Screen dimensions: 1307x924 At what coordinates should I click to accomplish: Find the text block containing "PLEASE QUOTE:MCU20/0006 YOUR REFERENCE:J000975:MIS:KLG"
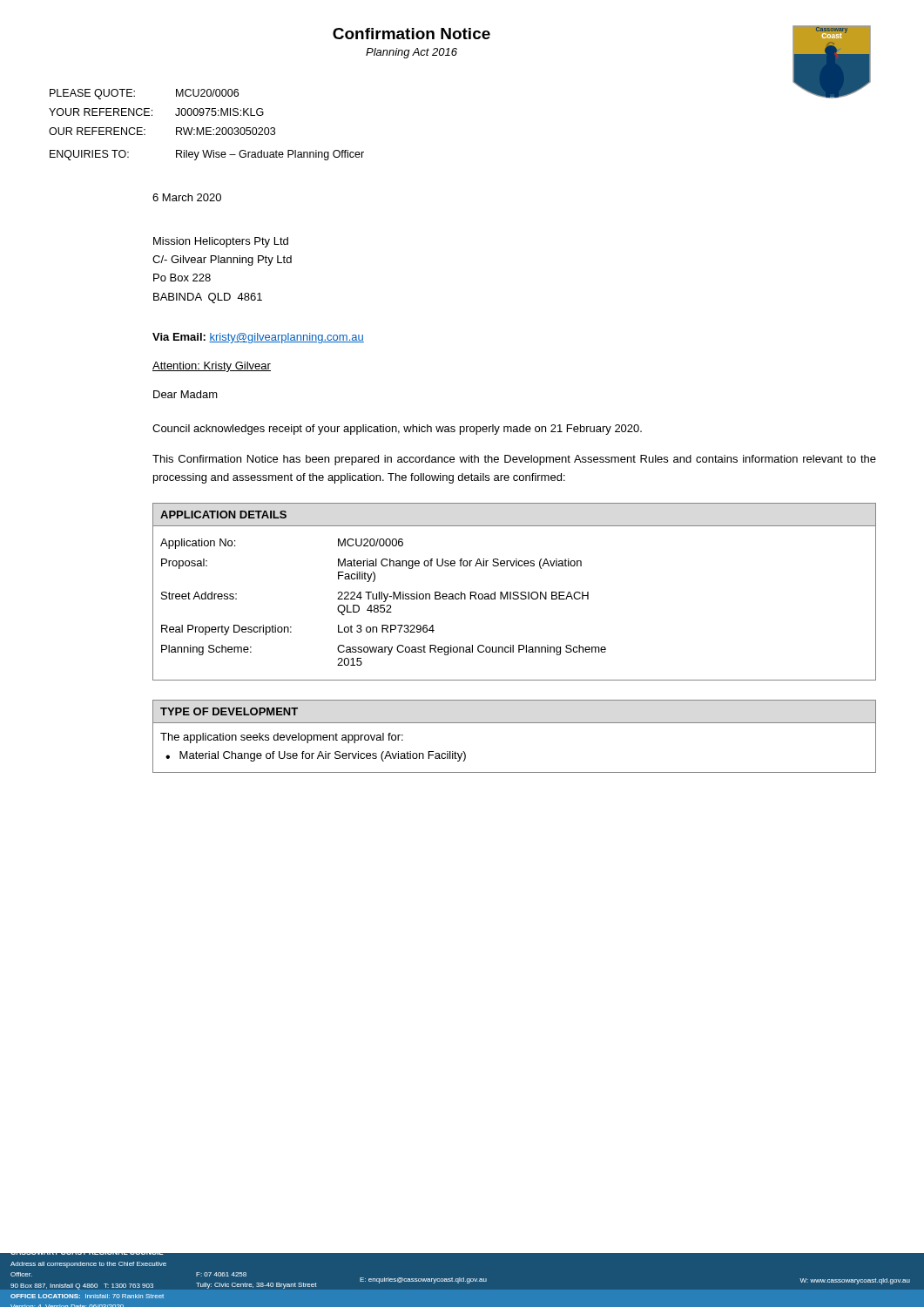click(88, 93)
